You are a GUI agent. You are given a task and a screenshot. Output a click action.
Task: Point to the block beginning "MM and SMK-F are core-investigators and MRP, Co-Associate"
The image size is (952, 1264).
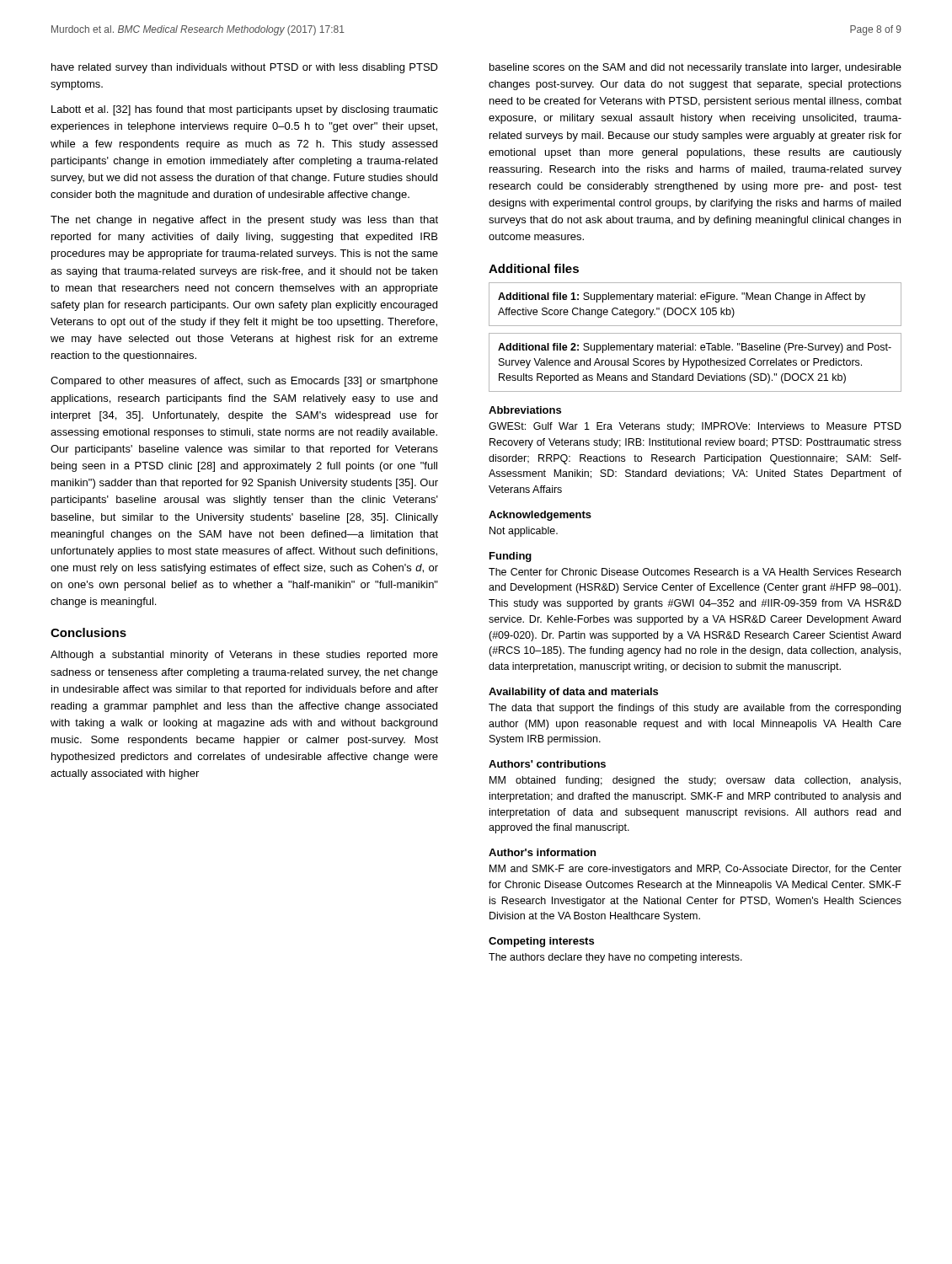pyautogui.click(x=695, y=893)
